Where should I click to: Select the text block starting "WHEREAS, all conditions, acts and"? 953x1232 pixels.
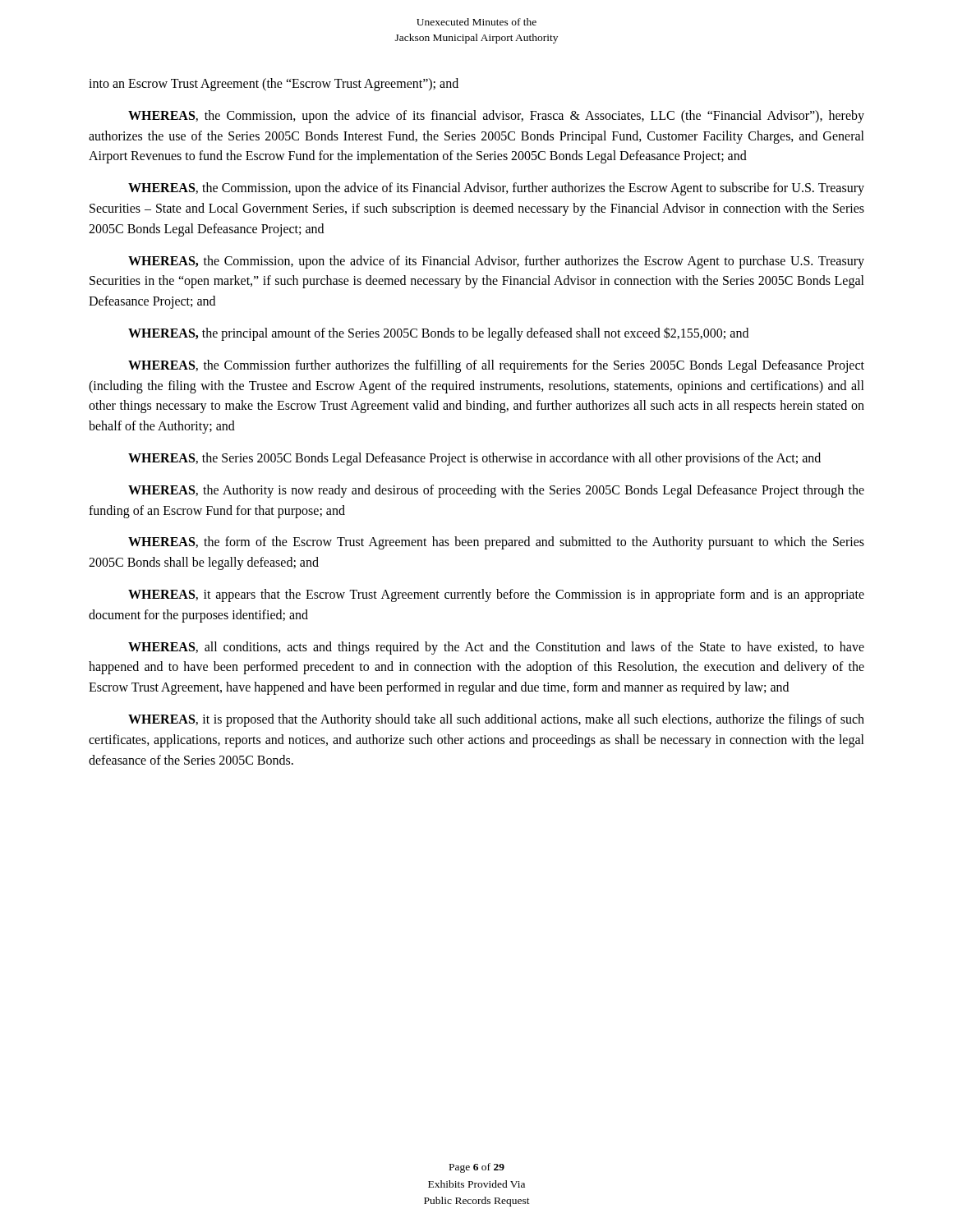pos(476,667)
